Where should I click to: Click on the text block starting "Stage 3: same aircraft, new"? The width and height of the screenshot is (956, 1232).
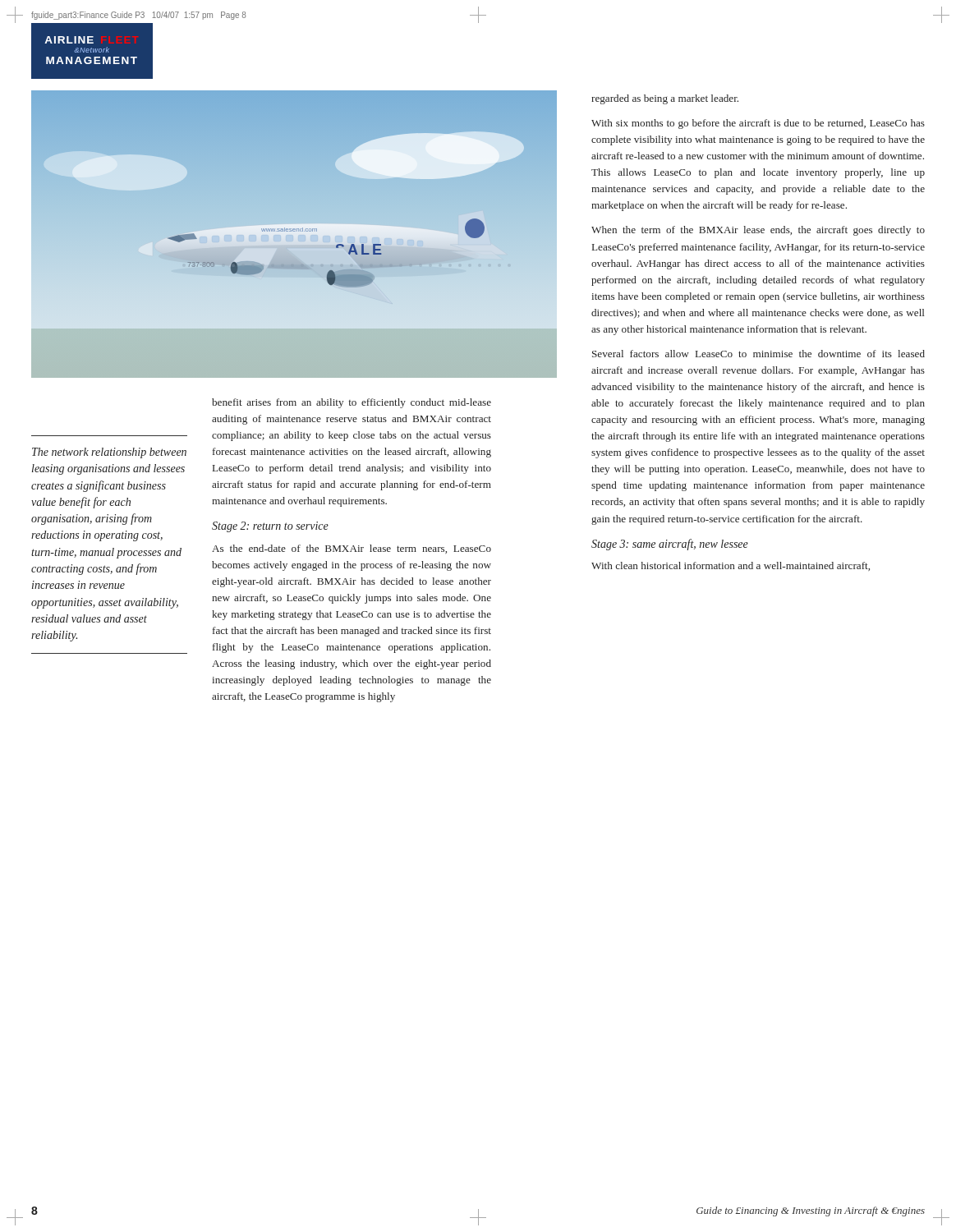758,544
